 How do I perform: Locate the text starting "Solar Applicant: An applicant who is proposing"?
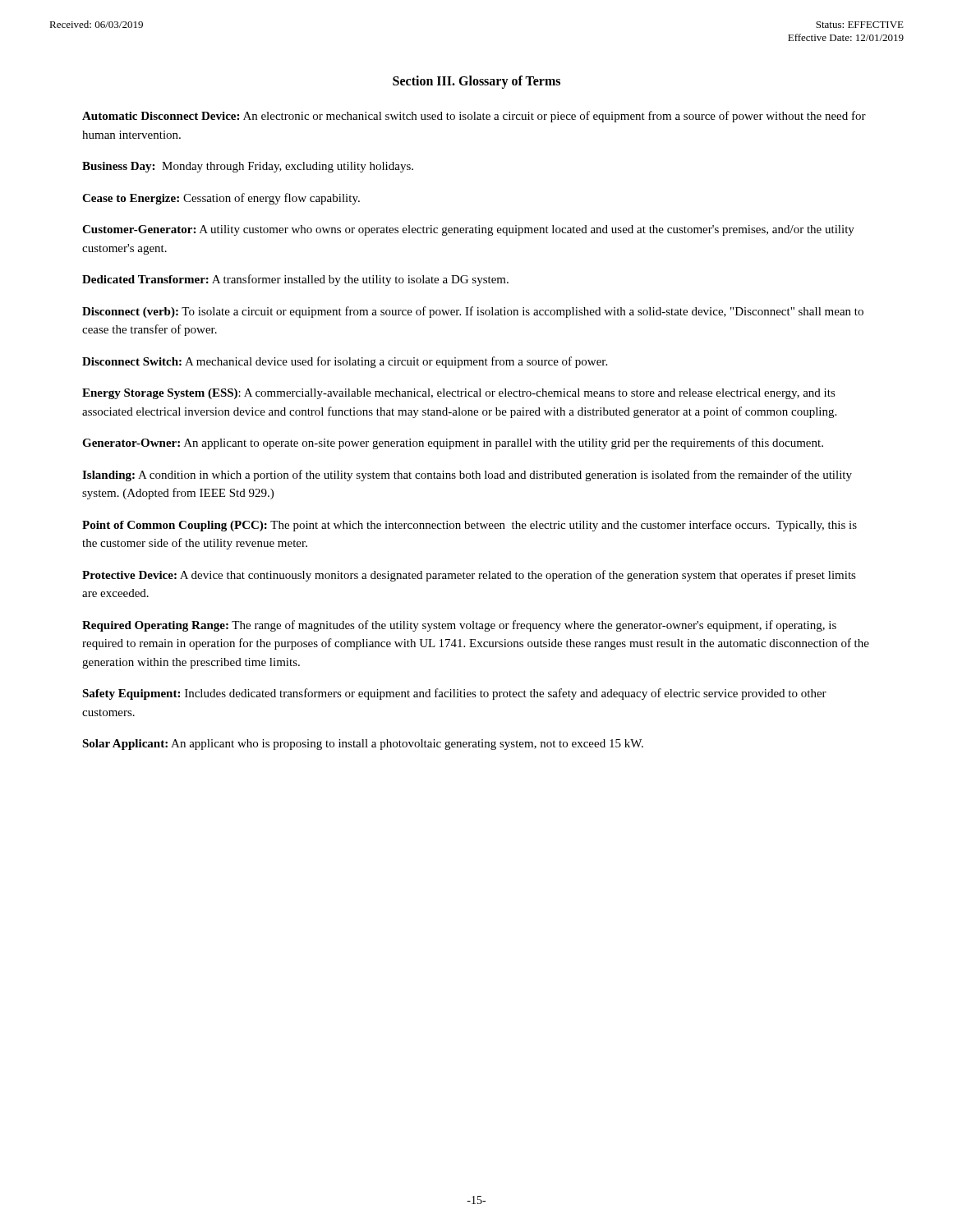[476, 744]
